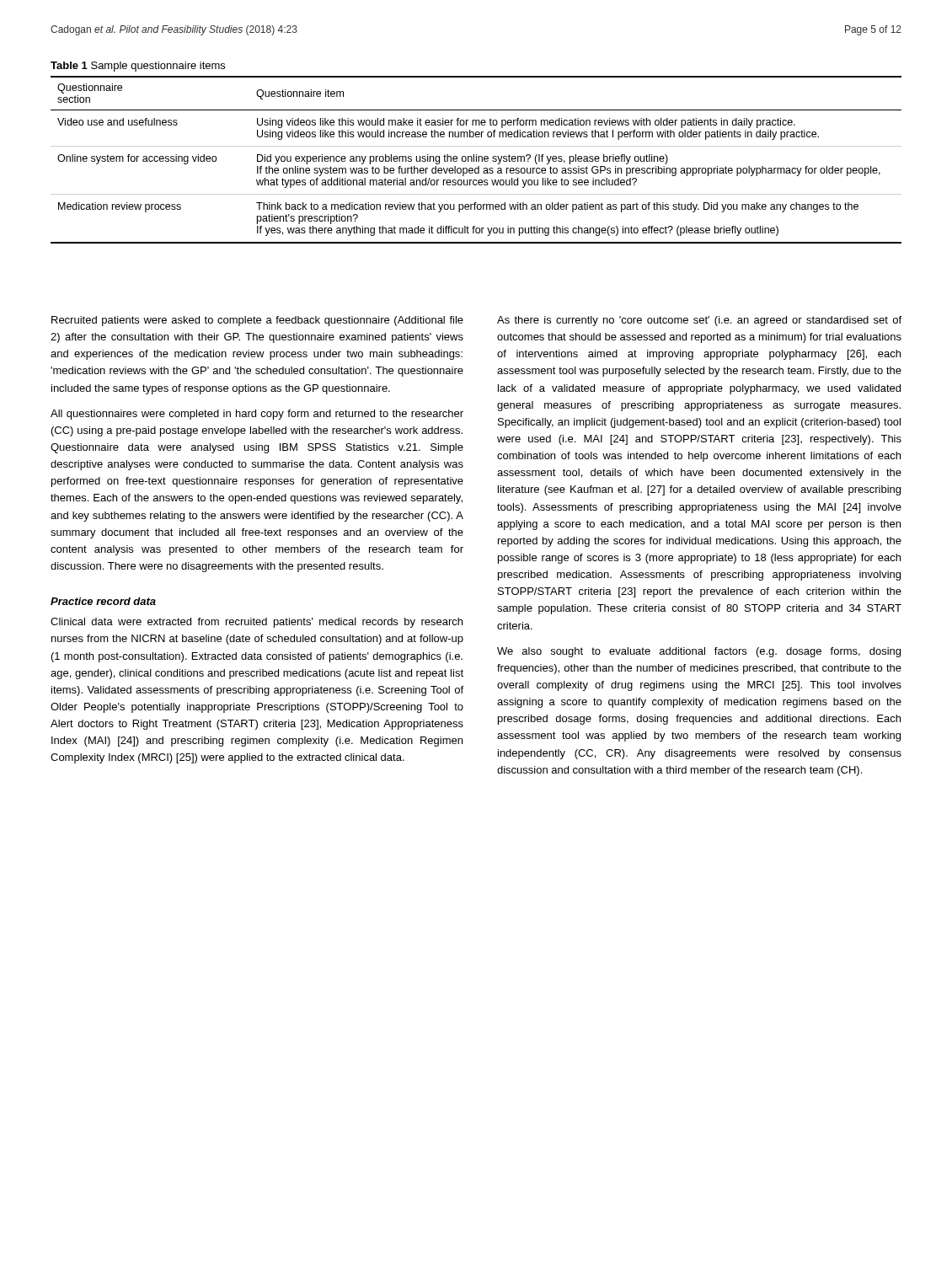
Task: Navigate to the element starting "Table 1 Sample questionnaire items"
Action: tap(138, 65)
